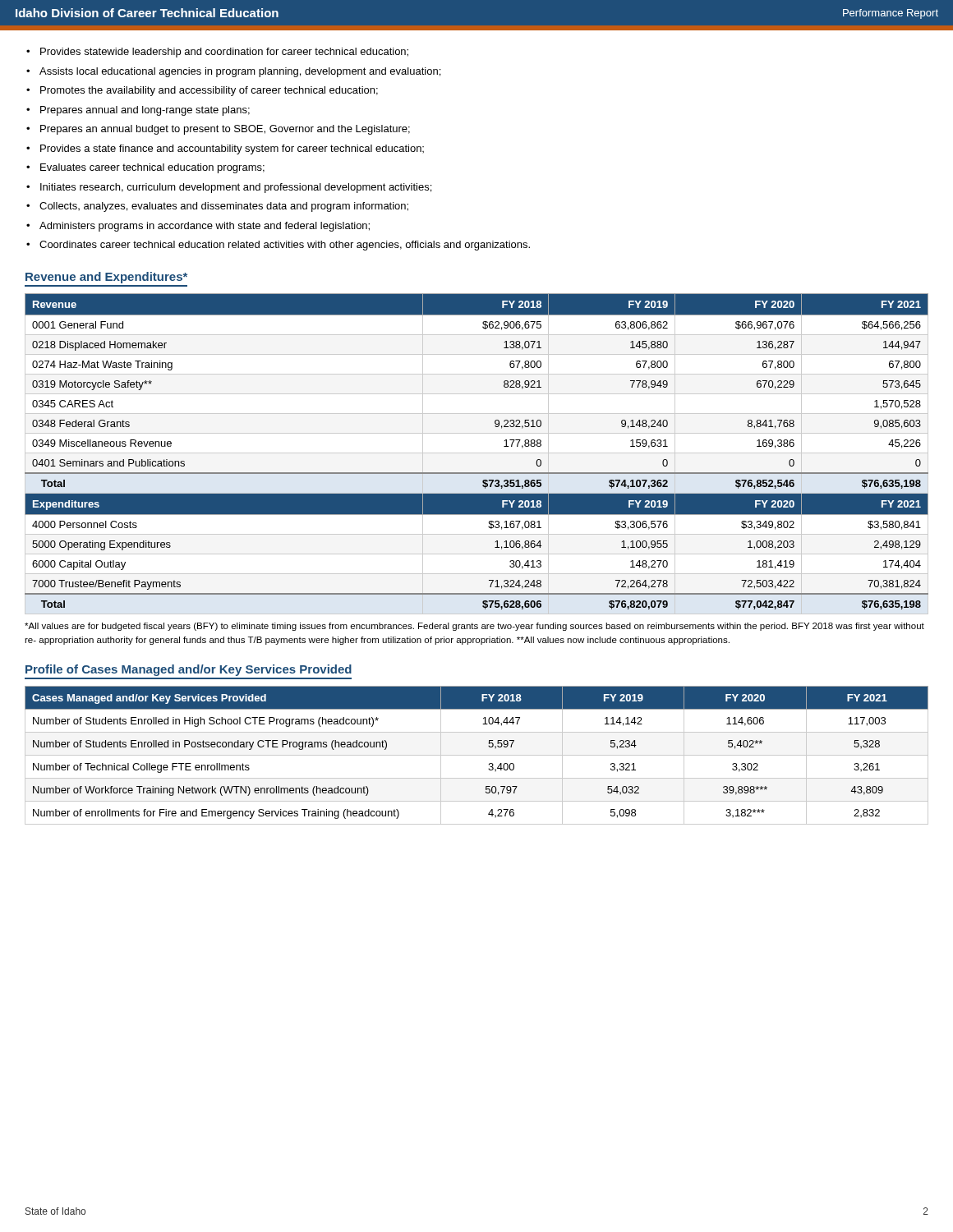
Task: Find the text block starting "Assists local educational"
Action: (x=240, y=71)
